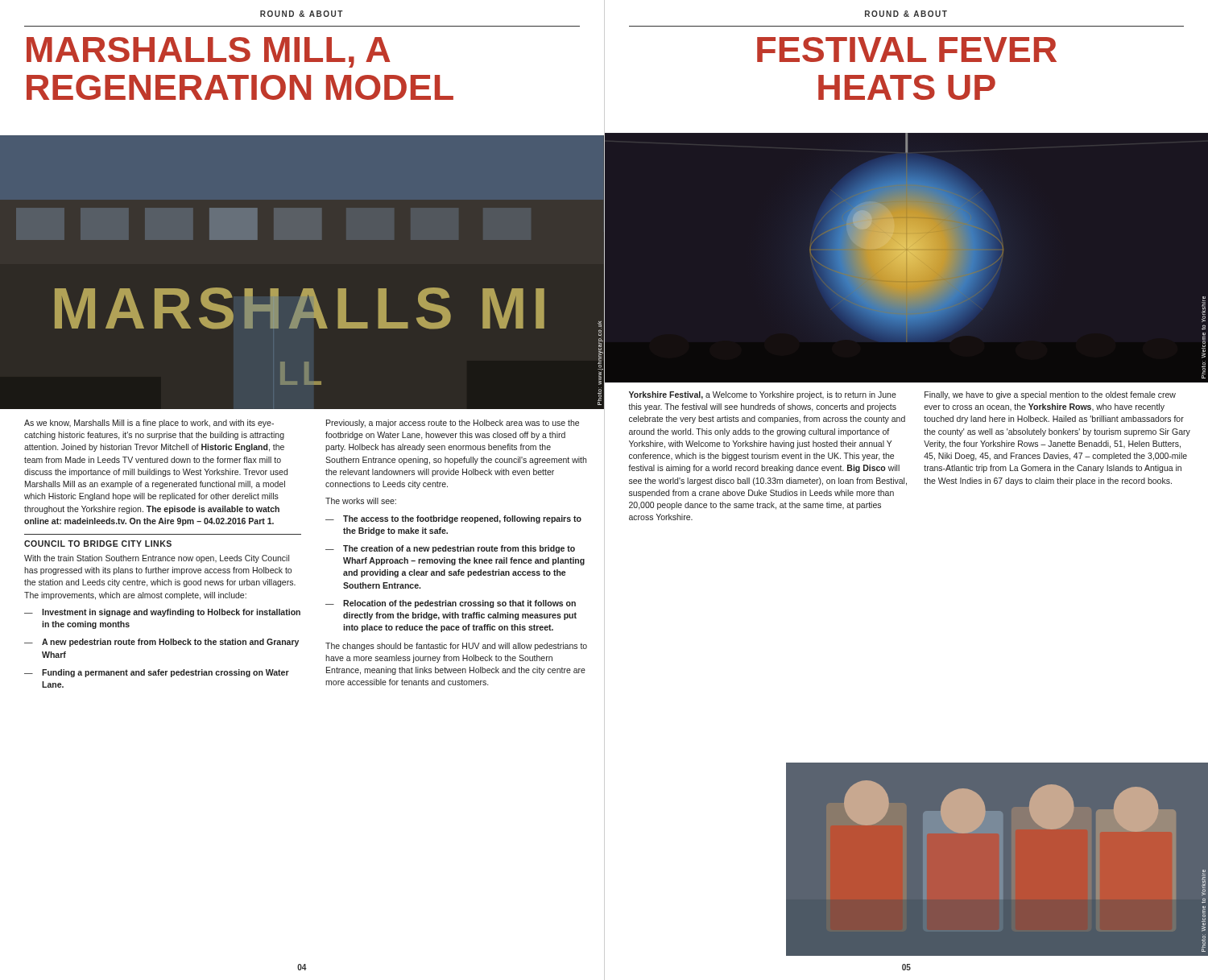The width and height of the screenshot is (1208, 980).
Task: Find the block on this page that starts "As we know, Marshalls"
Action: pos(163,472)
